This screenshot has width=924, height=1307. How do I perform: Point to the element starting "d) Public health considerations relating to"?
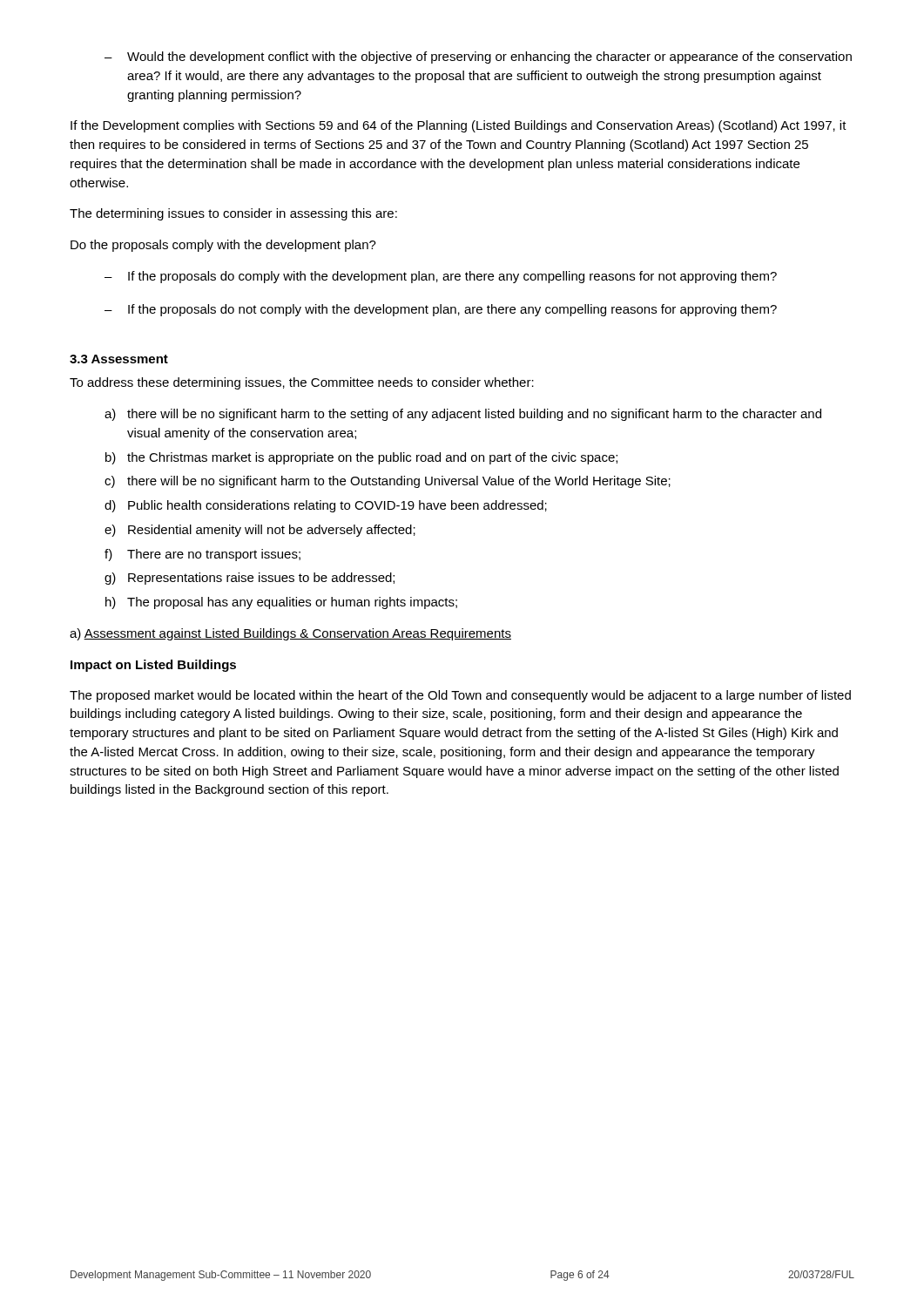click(x=326, y=505)
